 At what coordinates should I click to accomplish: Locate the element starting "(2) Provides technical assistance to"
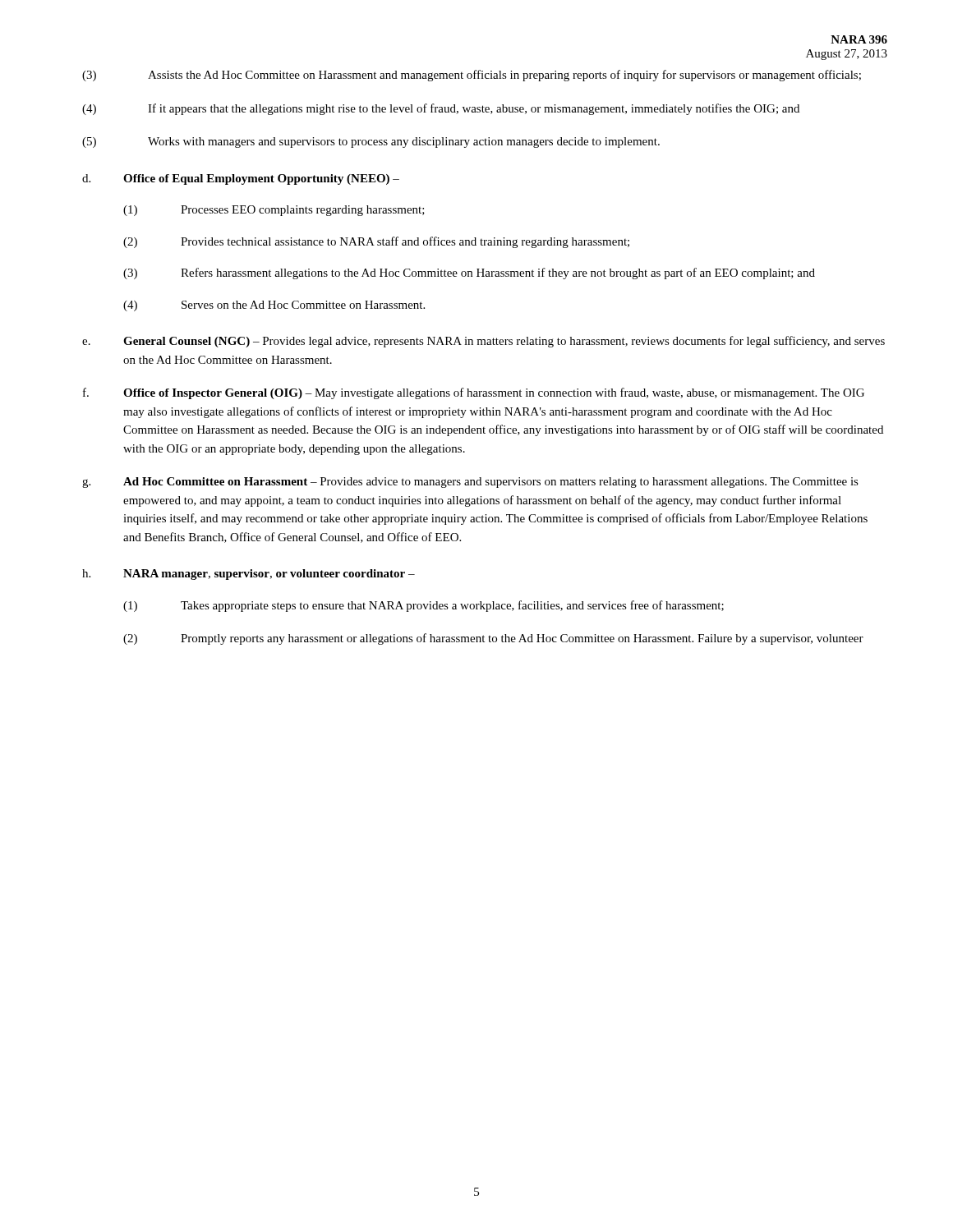click(x=485, y=241)
